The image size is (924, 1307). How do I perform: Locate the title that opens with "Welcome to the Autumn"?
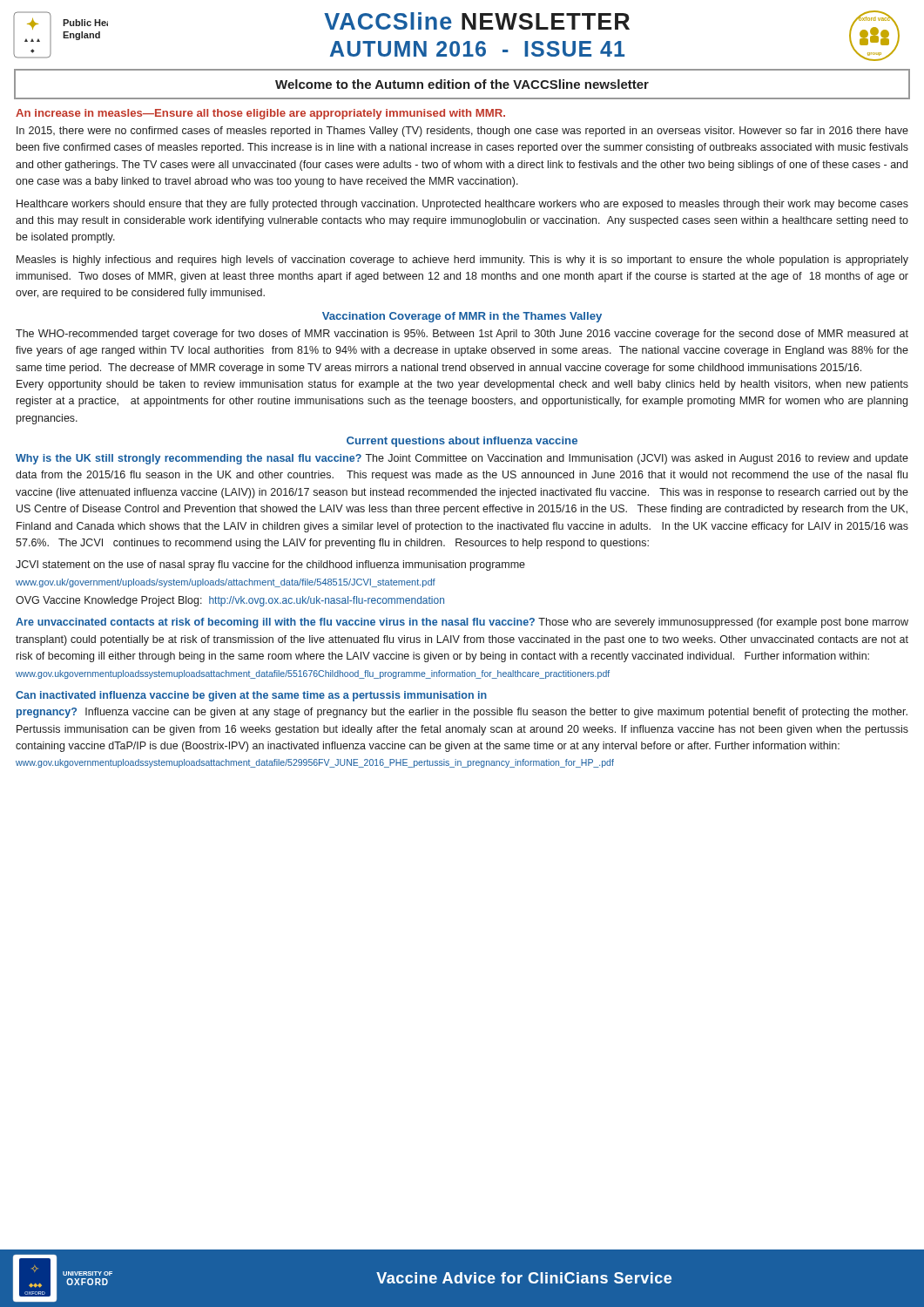[462, 84]
